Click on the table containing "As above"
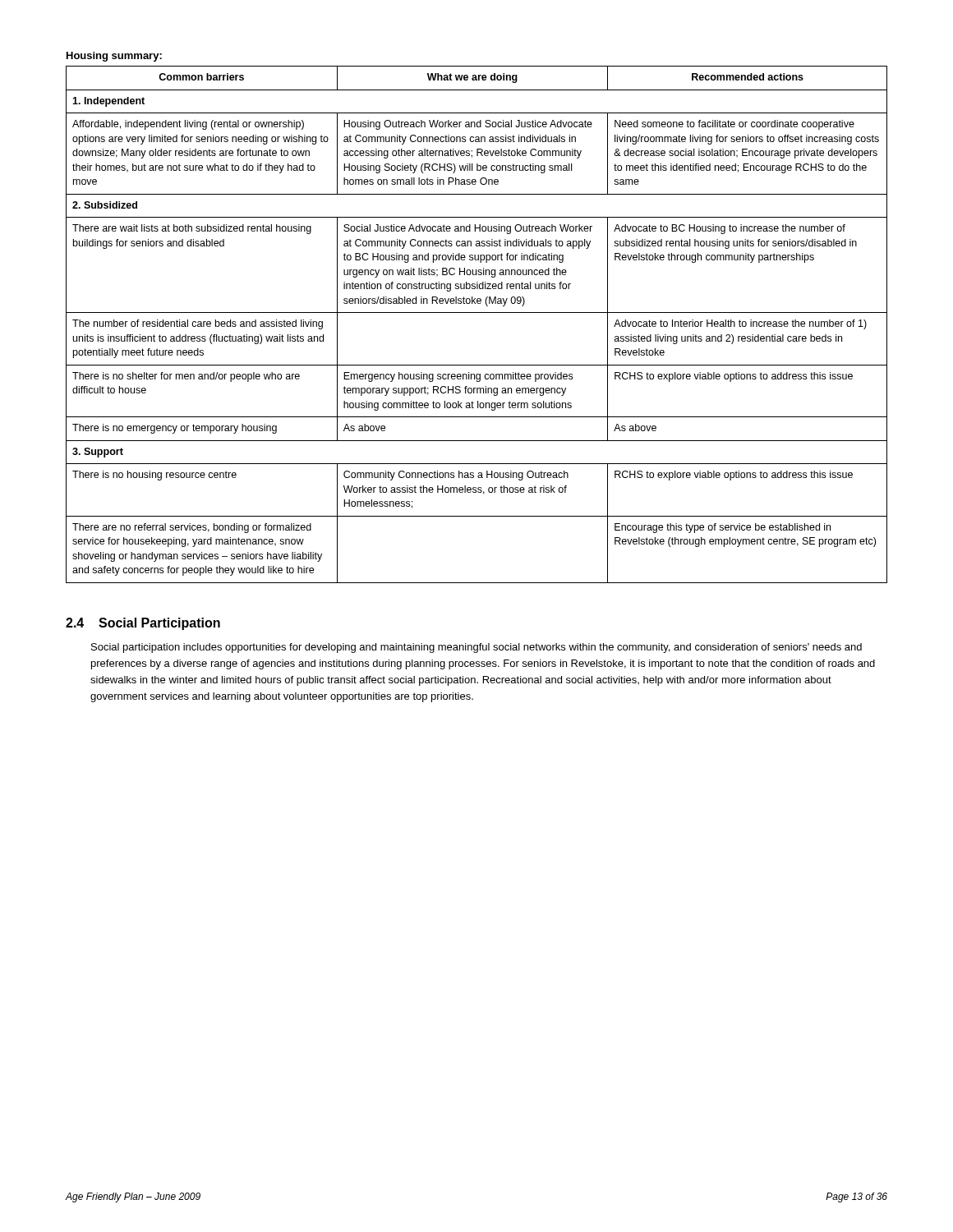This screenshot has width=953, height=1232. click(x=476, y=324)
